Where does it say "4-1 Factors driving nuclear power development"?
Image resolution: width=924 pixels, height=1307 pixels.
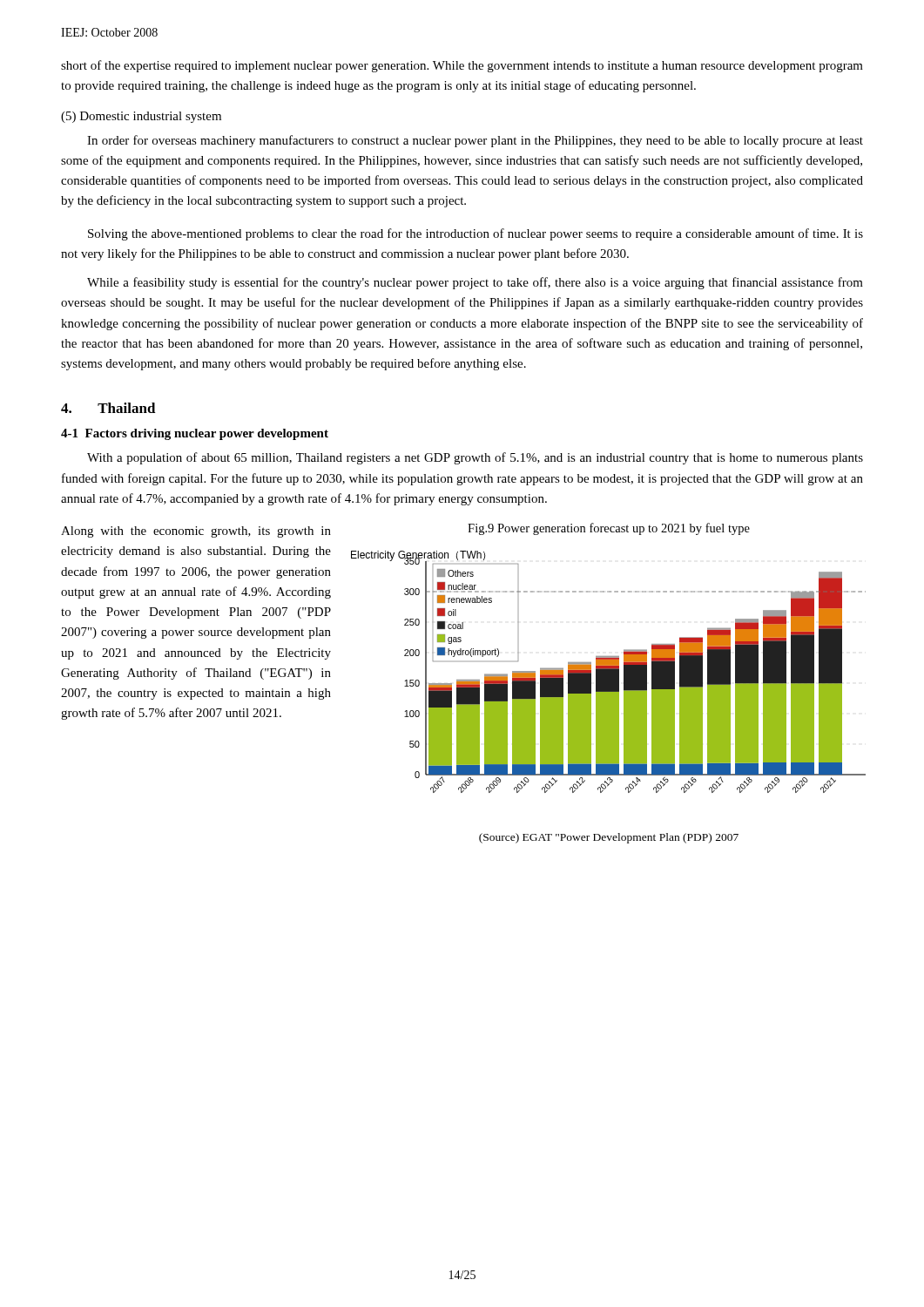pyautogui.click(x=195, y=433)
